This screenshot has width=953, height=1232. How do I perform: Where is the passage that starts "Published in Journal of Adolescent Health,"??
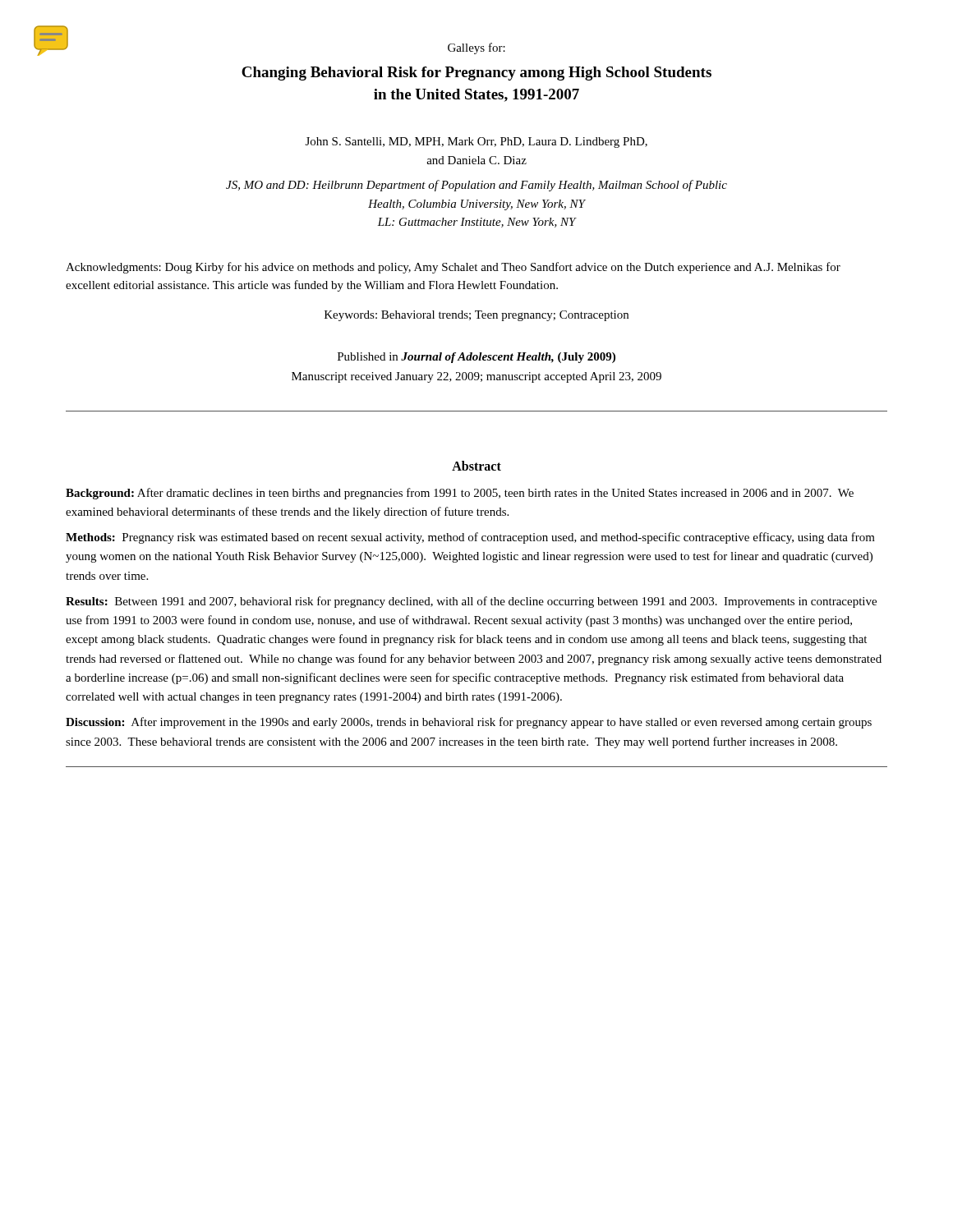(x=476, y=366)
